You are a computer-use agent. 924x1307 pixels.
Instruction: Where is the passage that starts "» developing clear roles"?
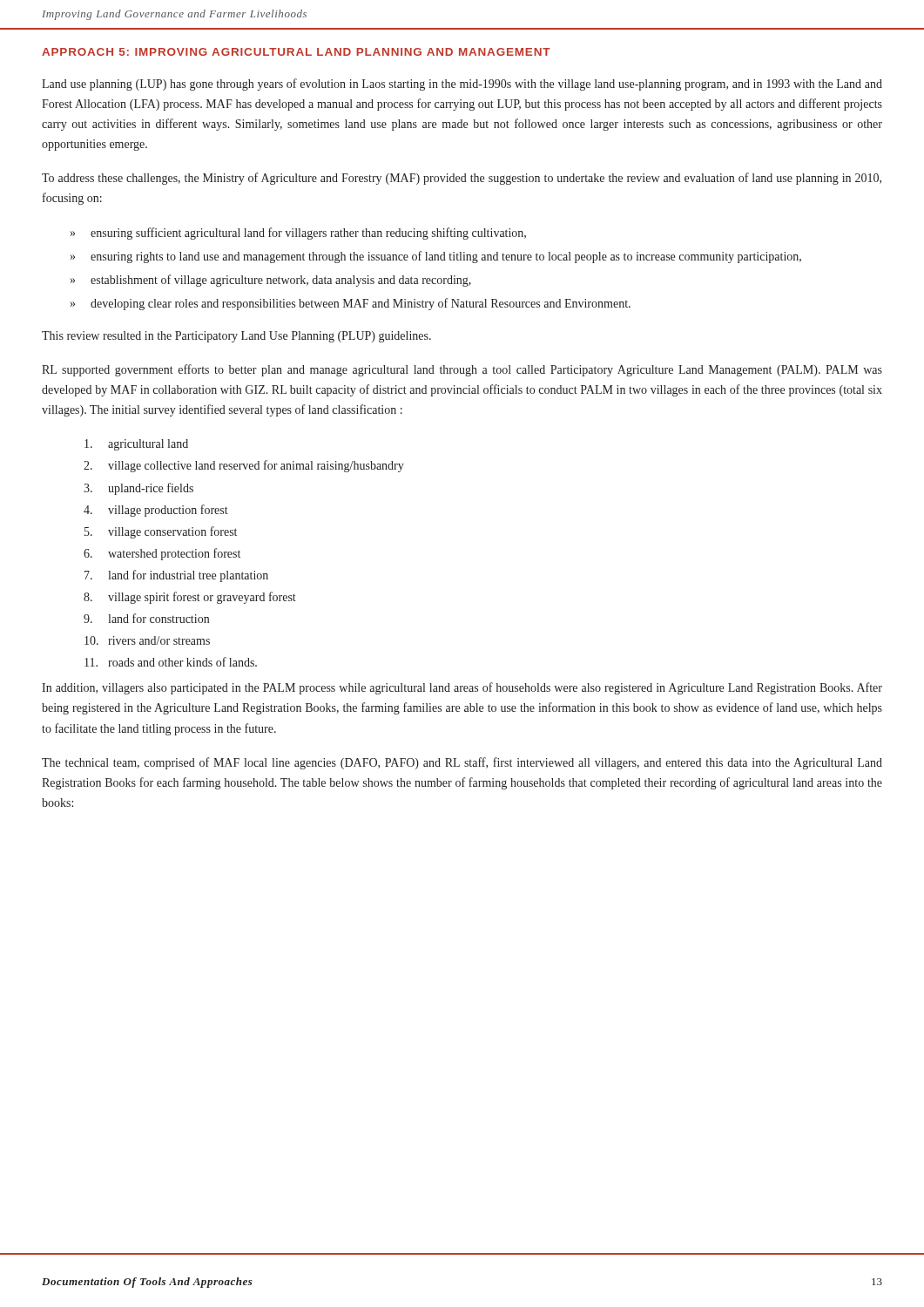476,304
